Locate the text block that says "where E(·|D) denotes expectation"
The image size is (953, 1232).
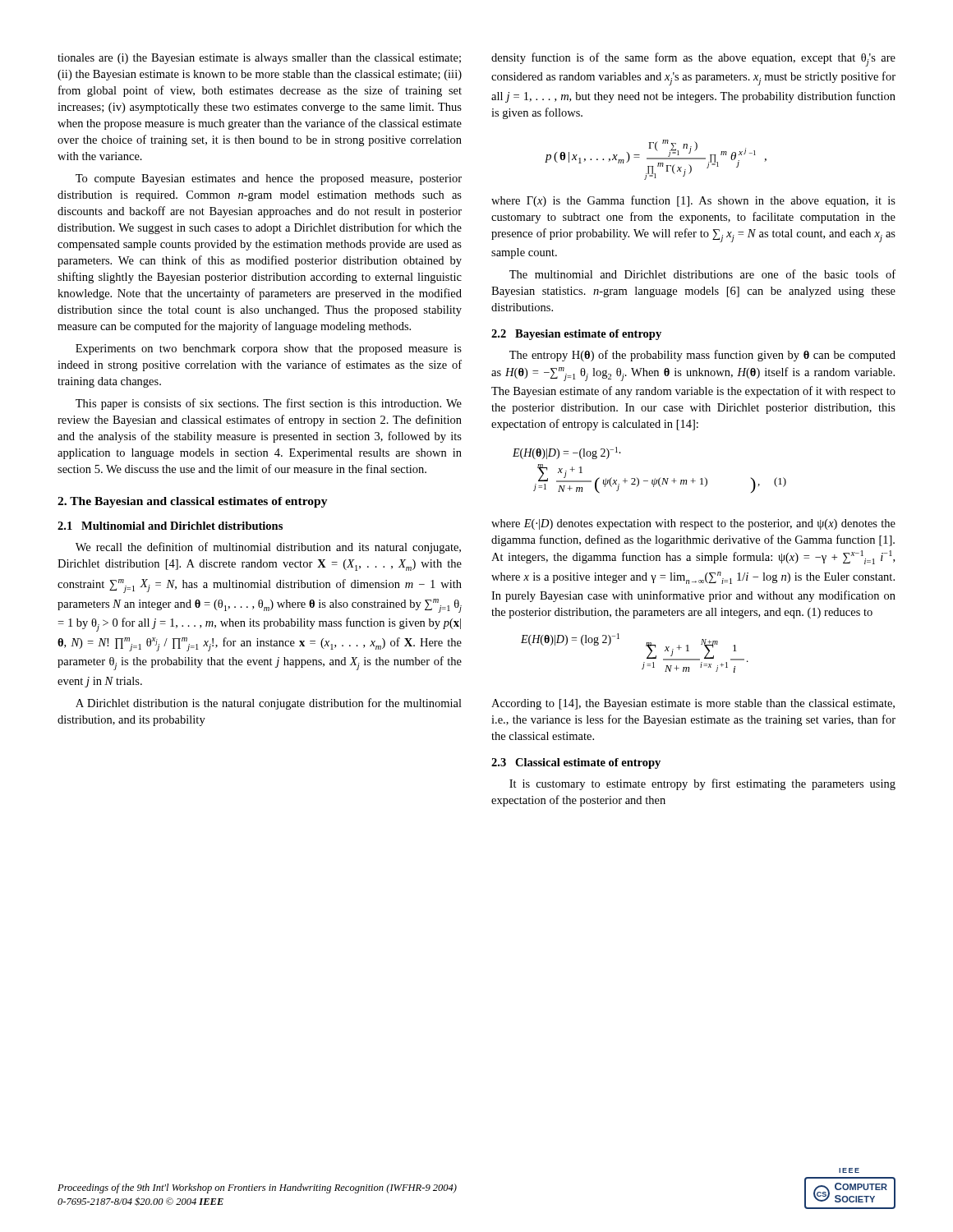click(693, 568)
